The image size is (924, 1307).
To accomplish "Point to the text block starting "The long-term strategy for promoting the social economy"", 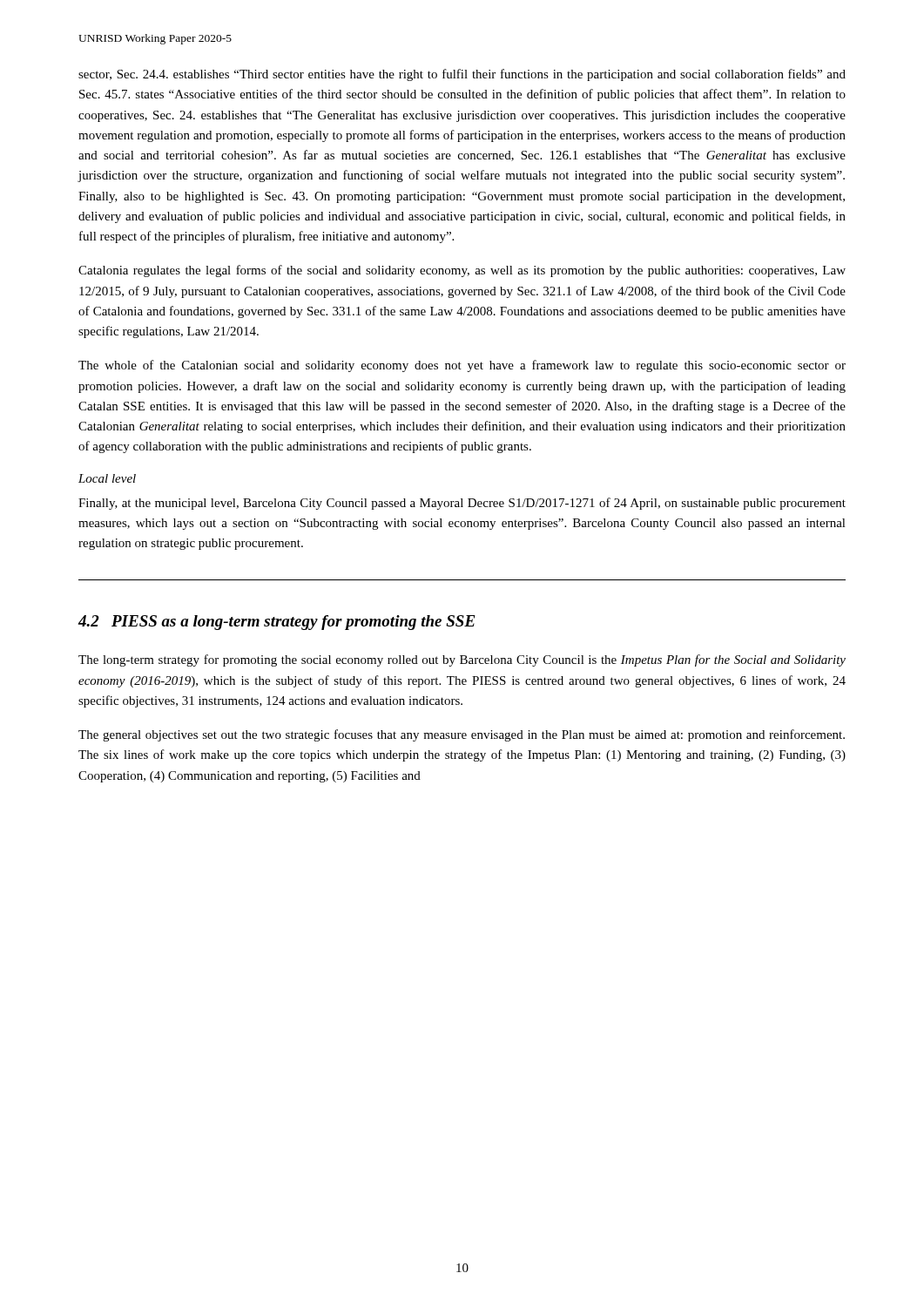I will (x=462, y=680).
